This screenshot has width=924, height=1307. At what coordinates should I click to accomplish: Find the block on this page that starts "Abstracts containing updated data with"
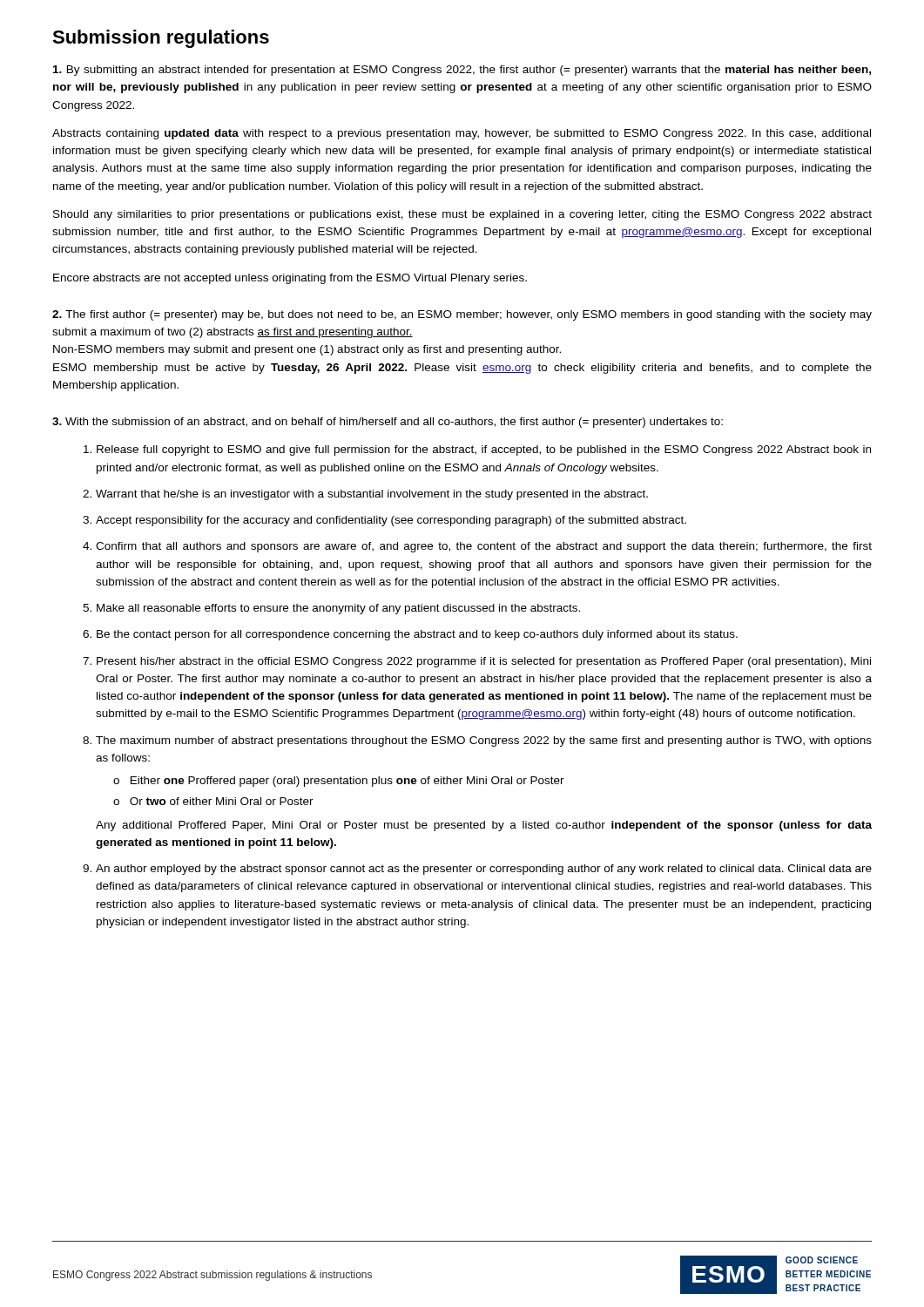coord(462,159)
